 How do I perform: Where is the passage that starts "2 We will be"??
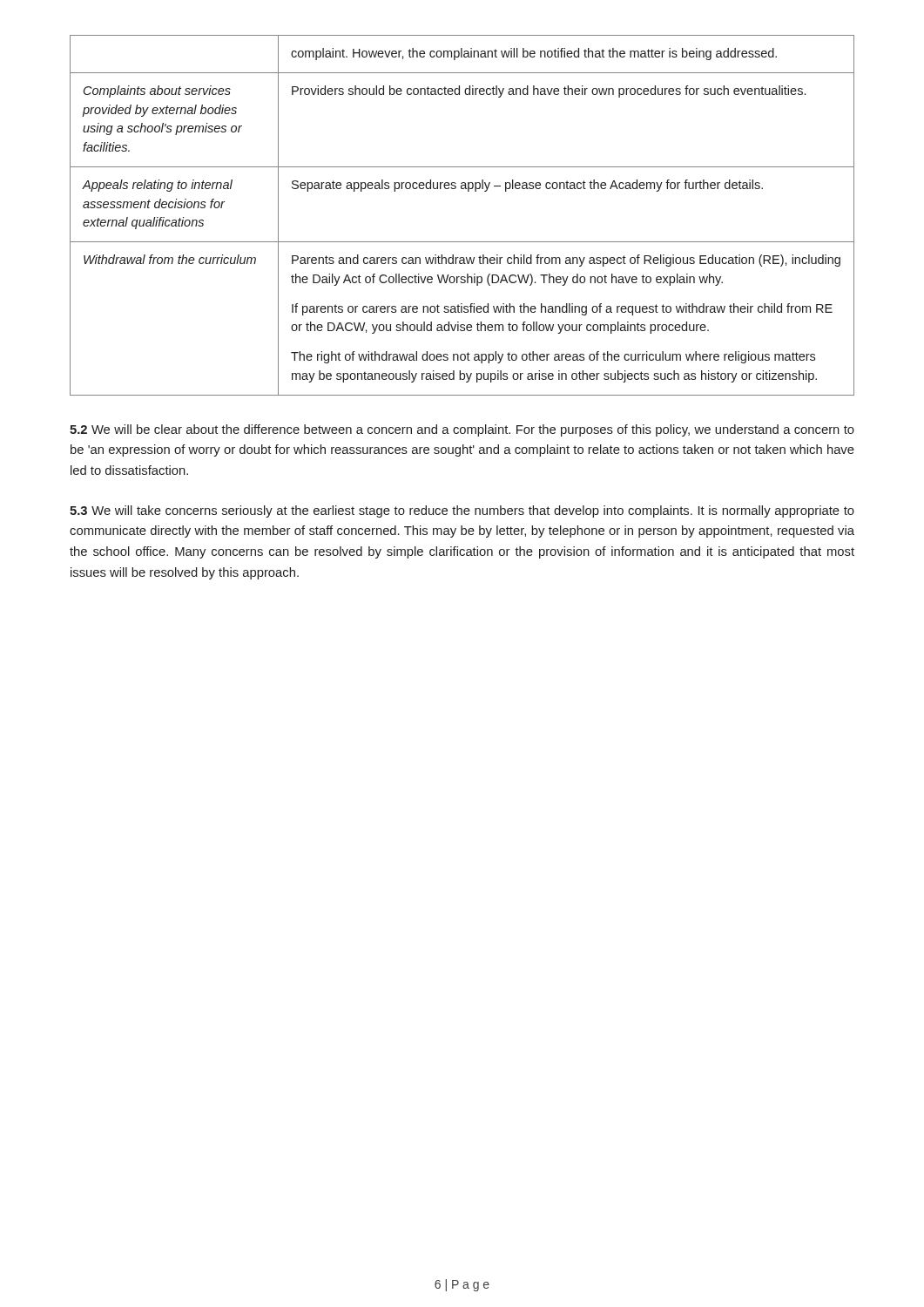(462, 450)
